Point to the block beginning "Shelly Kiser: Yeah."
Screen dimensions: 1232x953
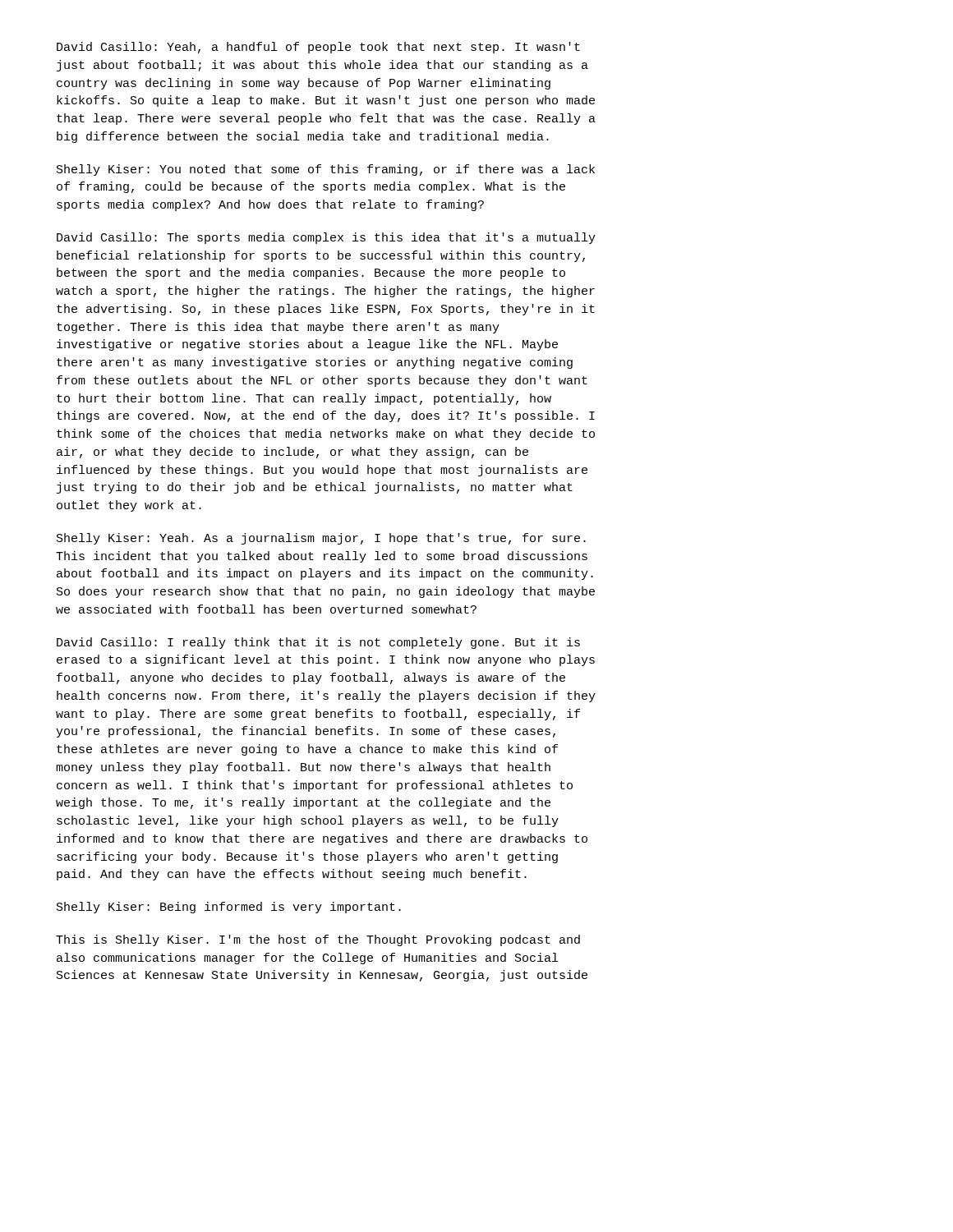point(326,575)
